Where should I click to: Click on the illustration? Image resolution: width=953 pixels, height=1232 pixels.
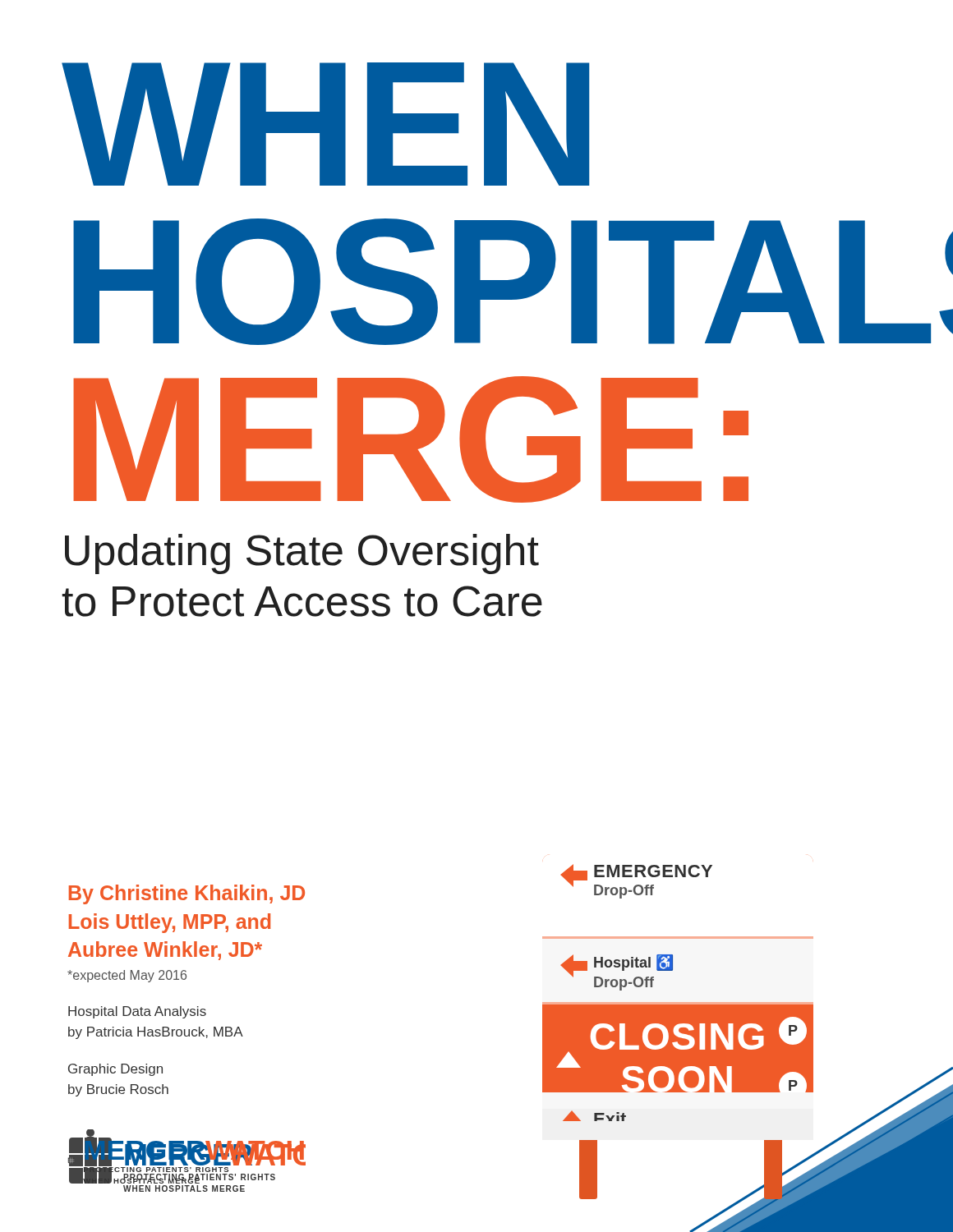click(715, 1031)
